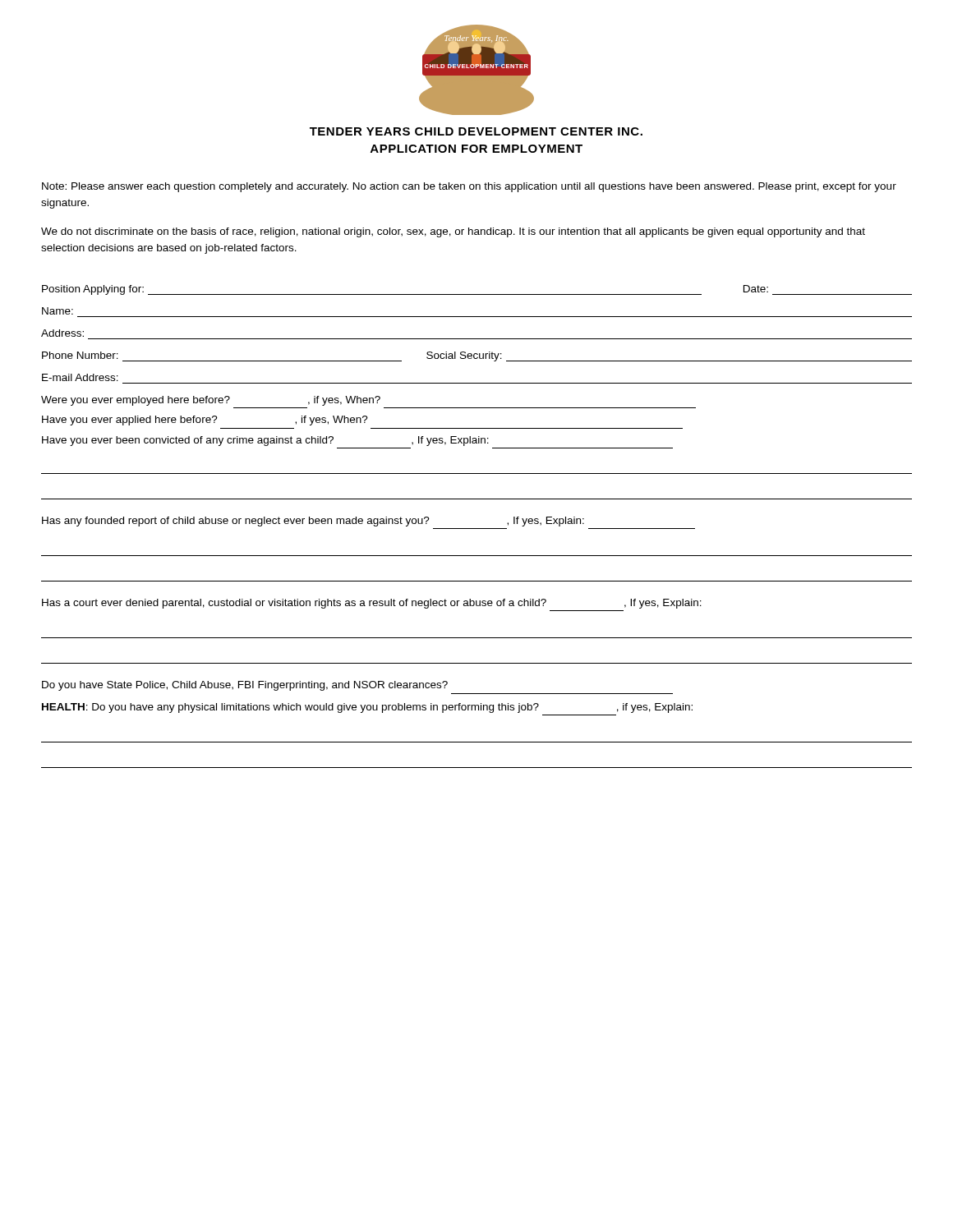The height and width of the screenshot is (1232, 953).
Task: Locate the text "E-mail Address:"
Action: coord(476,377)
